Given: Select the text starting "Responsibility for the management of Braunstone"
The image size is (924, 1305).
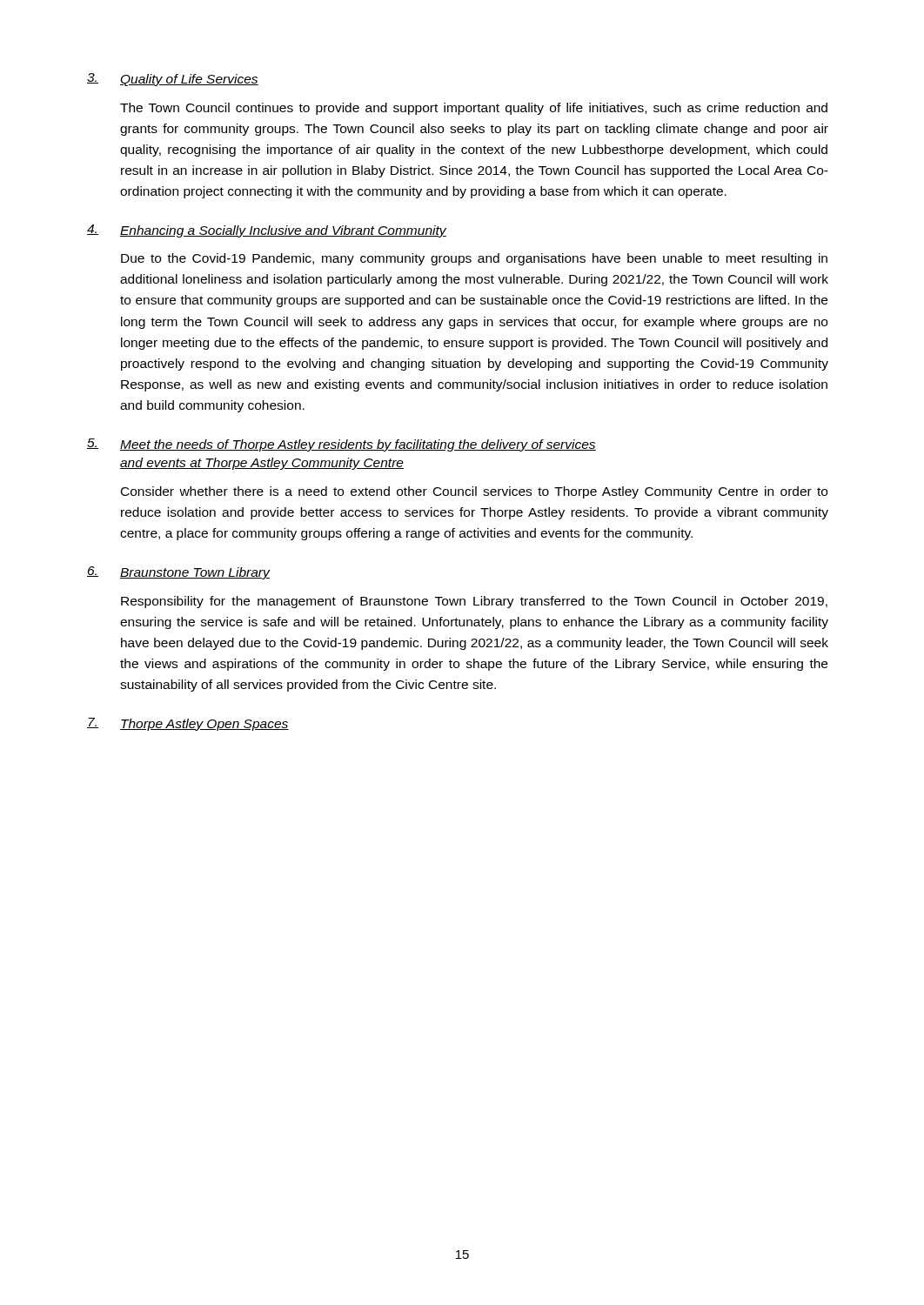Looking at the screenshot, I should click(x=474, y=642).
